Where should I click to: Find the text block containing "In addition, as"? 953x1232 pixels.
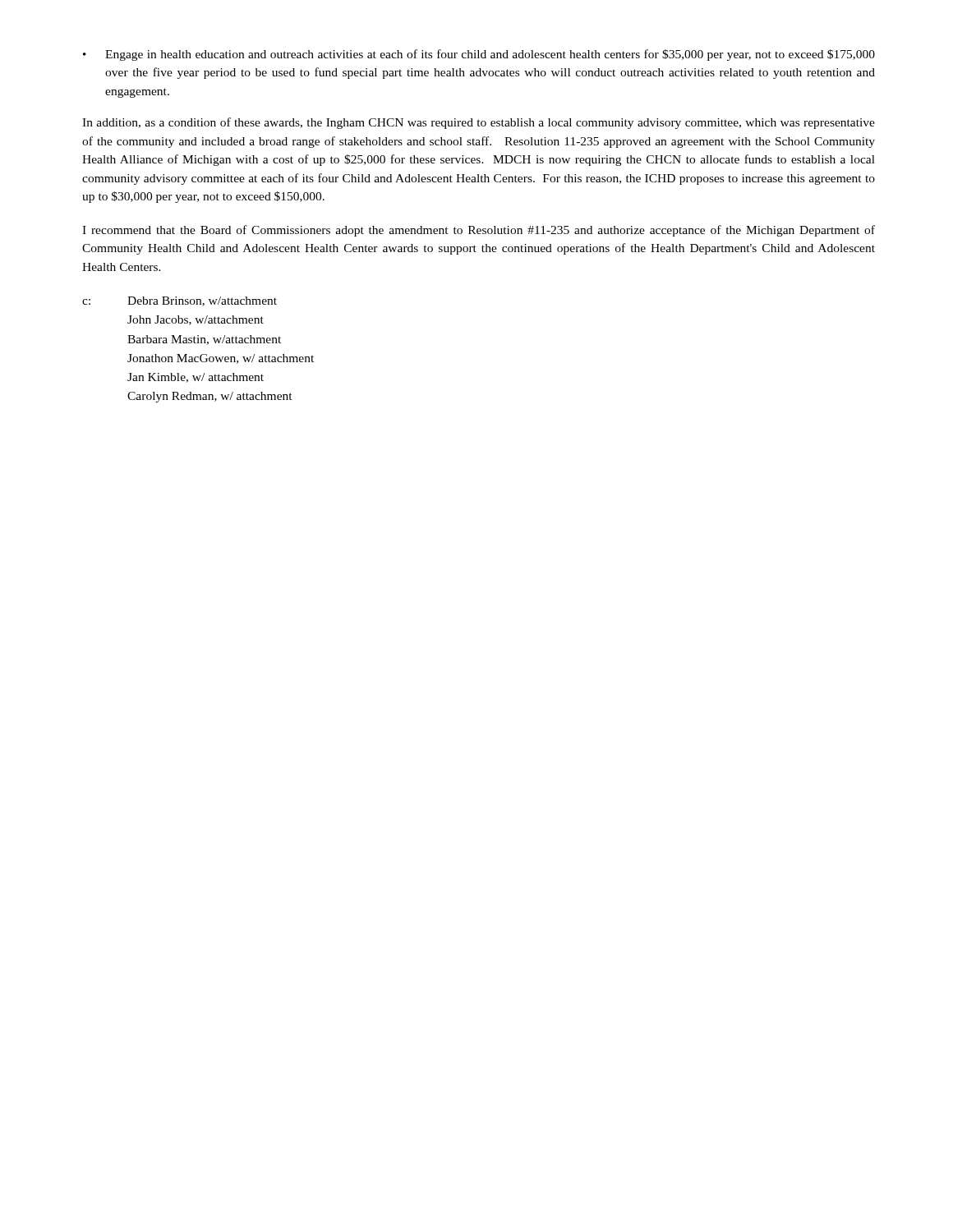(x=479, y=159)
